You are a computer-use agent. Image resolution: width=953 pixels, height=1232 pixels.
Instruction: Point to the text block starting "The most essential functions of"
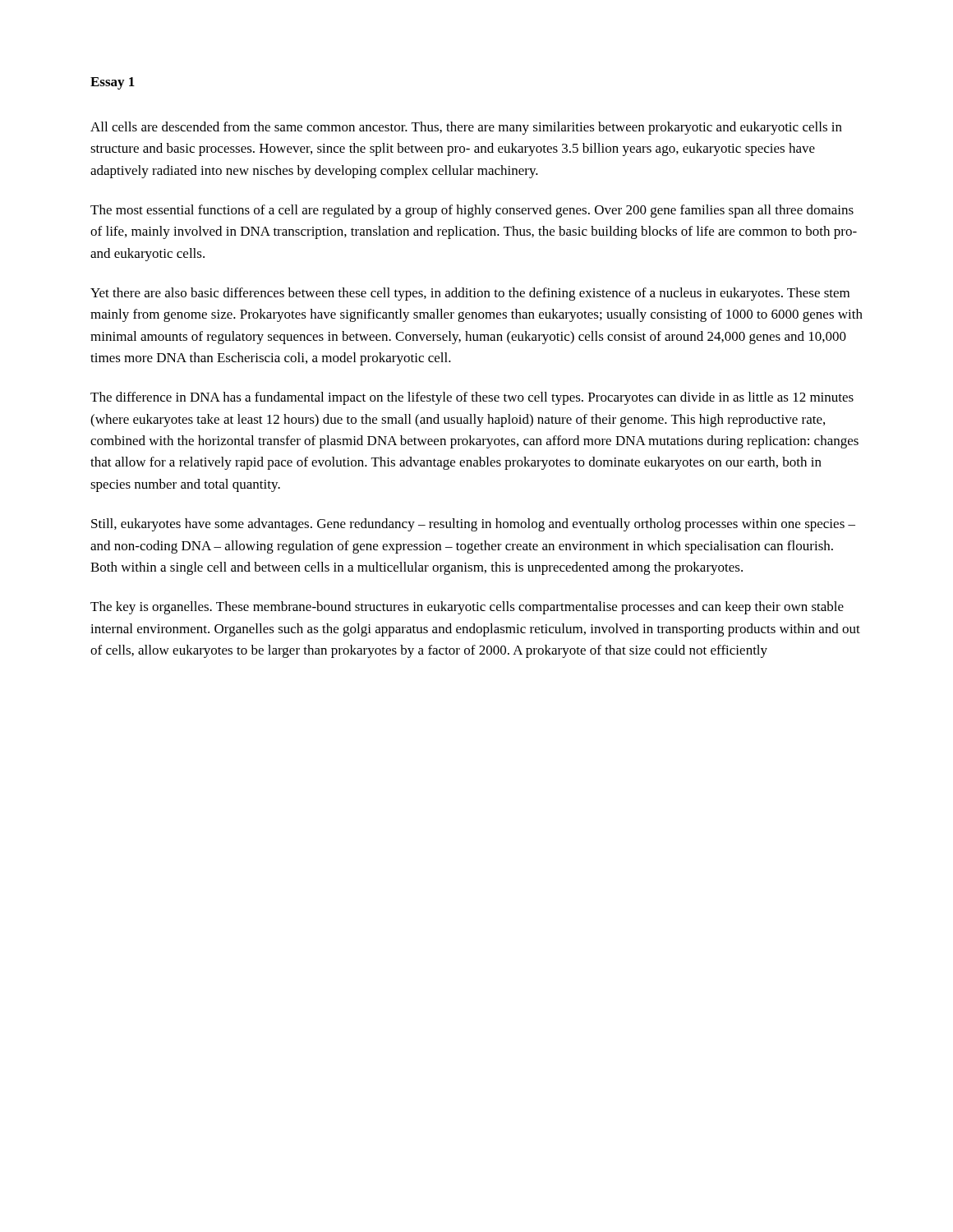pyautogui.click(x=474, y=231)
